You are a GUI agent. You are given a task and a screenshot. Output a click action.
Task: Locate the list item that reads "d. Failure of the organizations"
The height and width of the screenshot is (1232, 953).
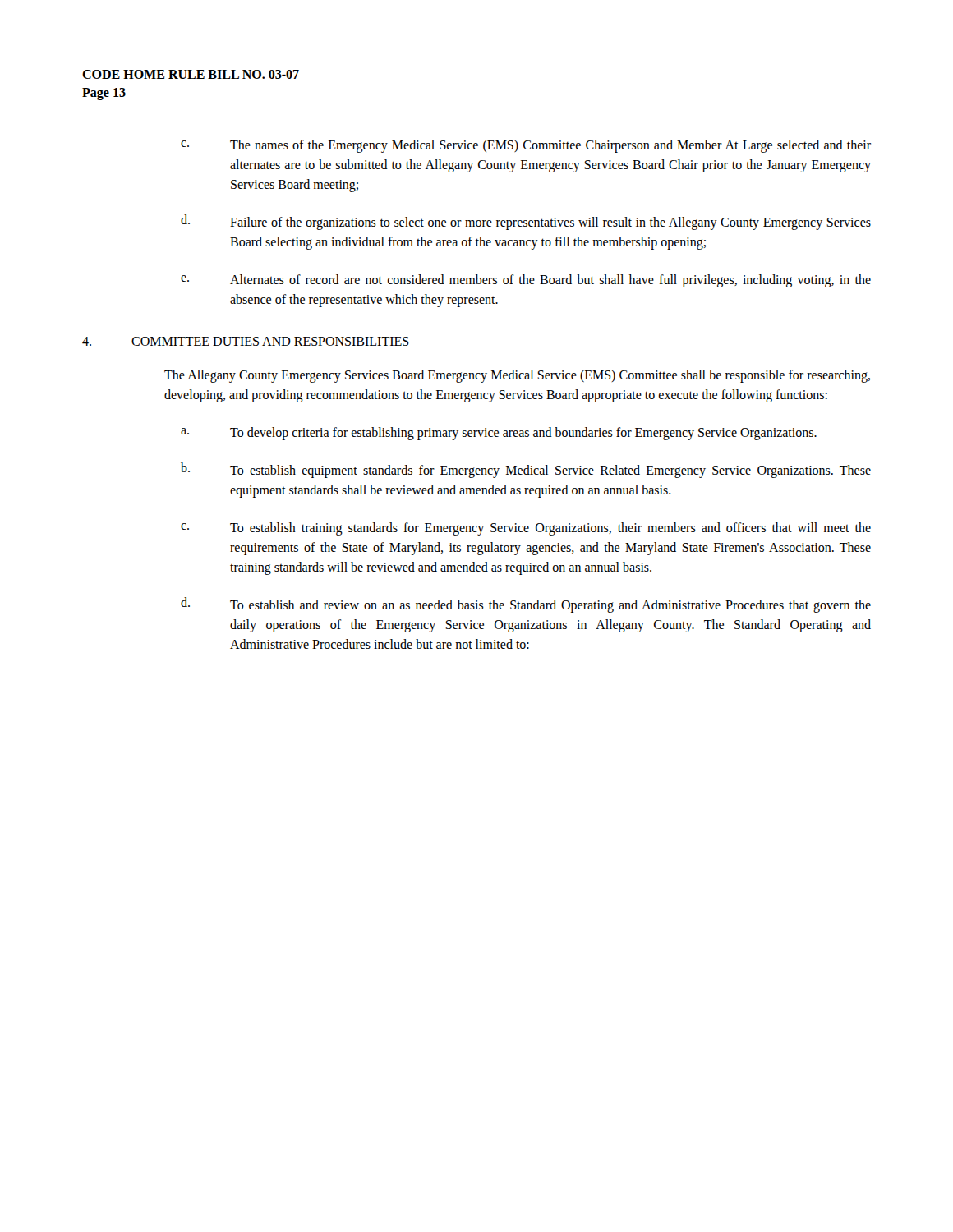point(526,232)
